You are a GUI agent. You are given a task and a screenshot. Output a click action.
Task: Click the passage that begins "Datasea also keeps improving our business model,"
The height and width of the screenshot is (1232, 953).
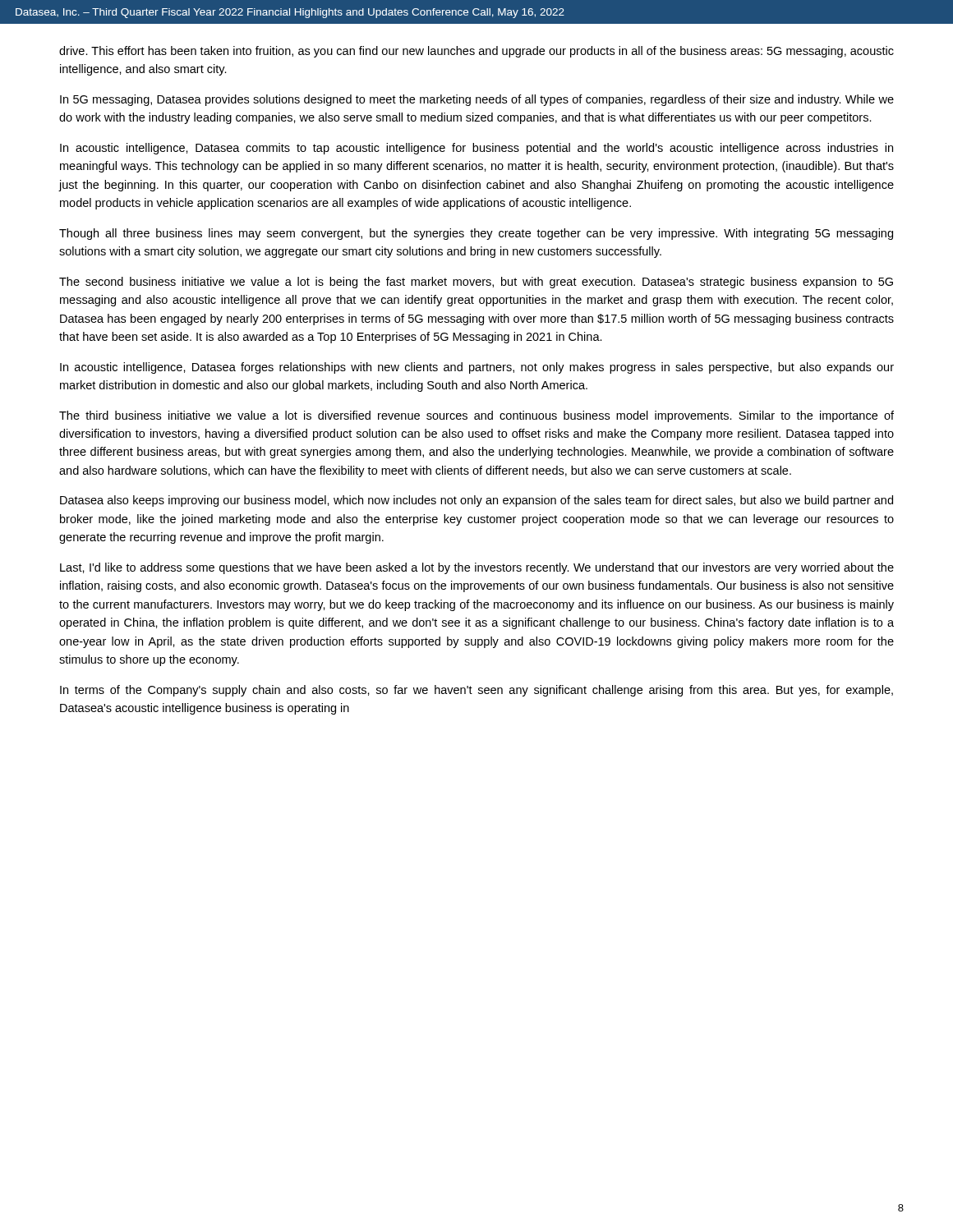(x=476, y=519)
